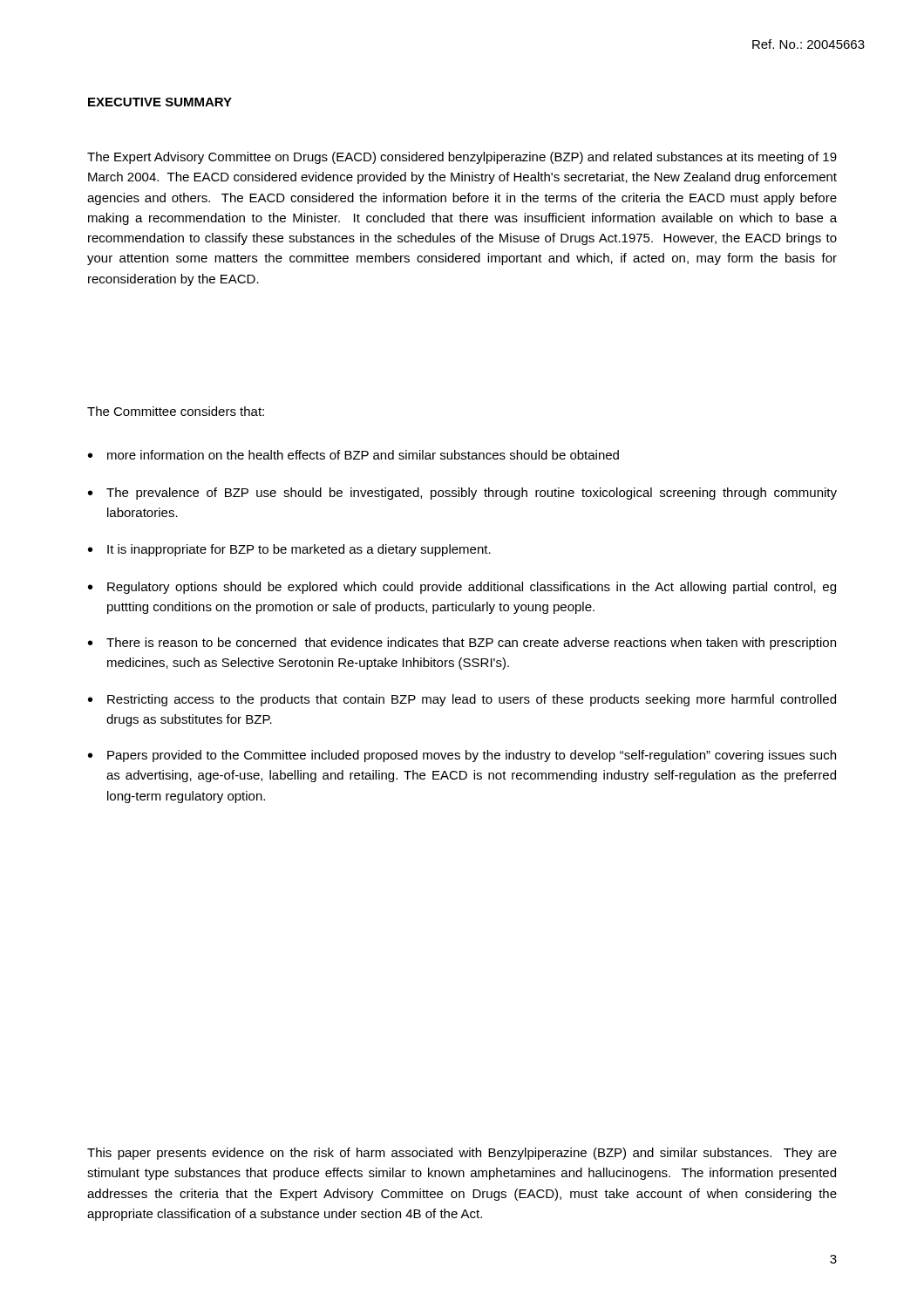Locate the block of text that opens with "• Restricting access to"
This screenshot has width=924, height=1308.
coord(462,709)
